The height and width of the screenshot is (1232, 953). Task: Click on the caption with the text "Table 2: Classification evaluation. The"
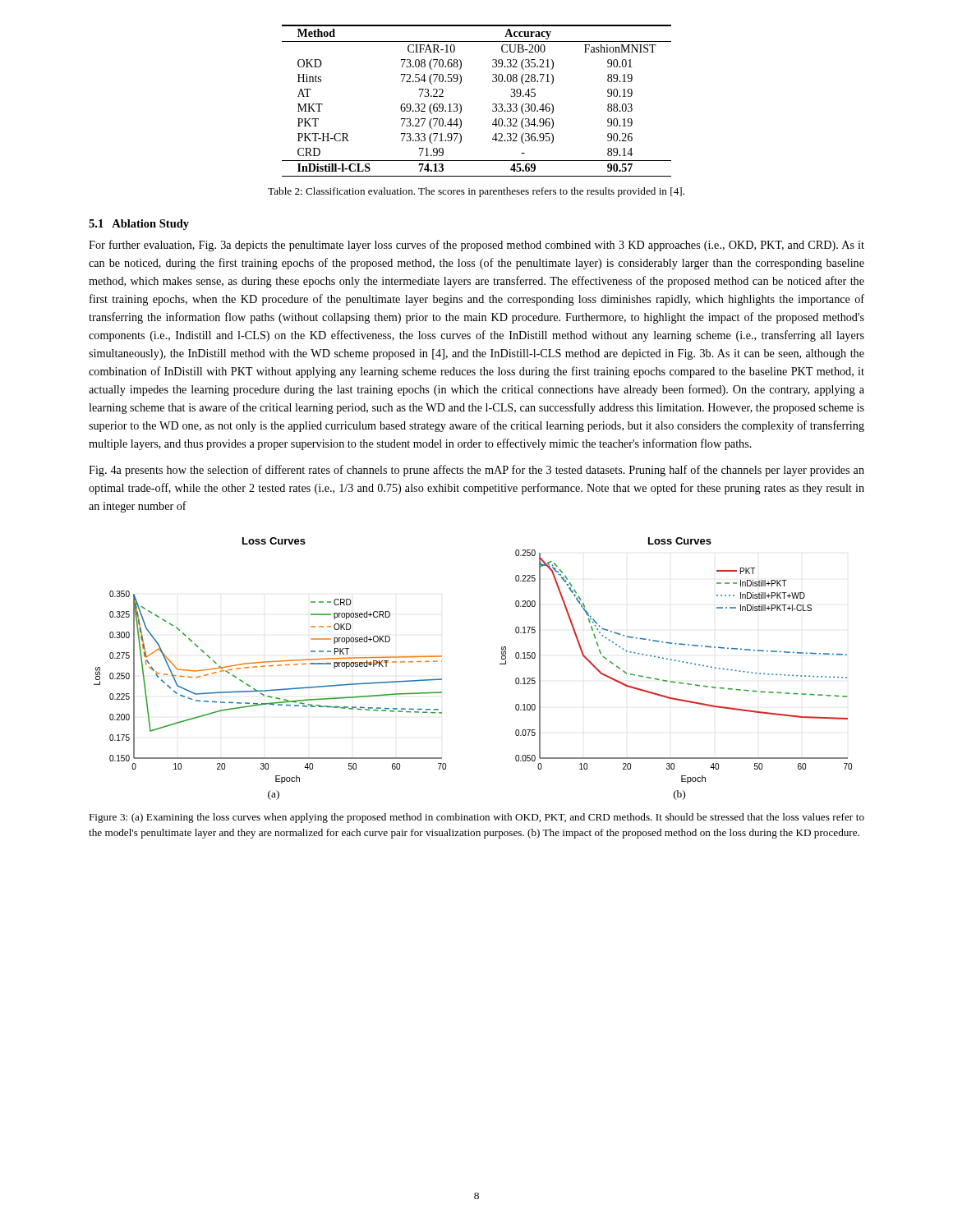pyautogui.click(x=476, y=191)
